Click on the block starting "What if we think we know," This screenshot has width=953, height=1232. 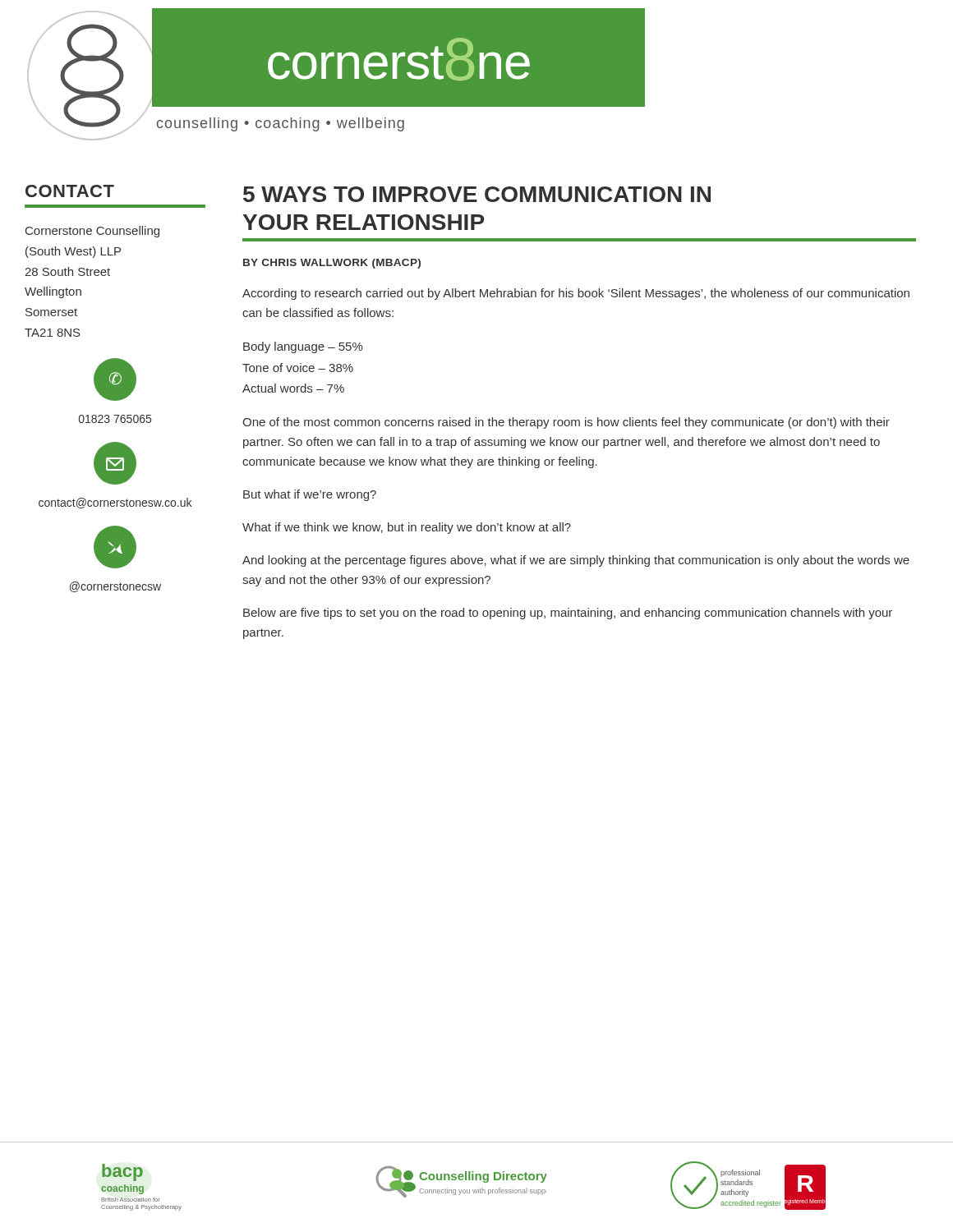point(407,527)
